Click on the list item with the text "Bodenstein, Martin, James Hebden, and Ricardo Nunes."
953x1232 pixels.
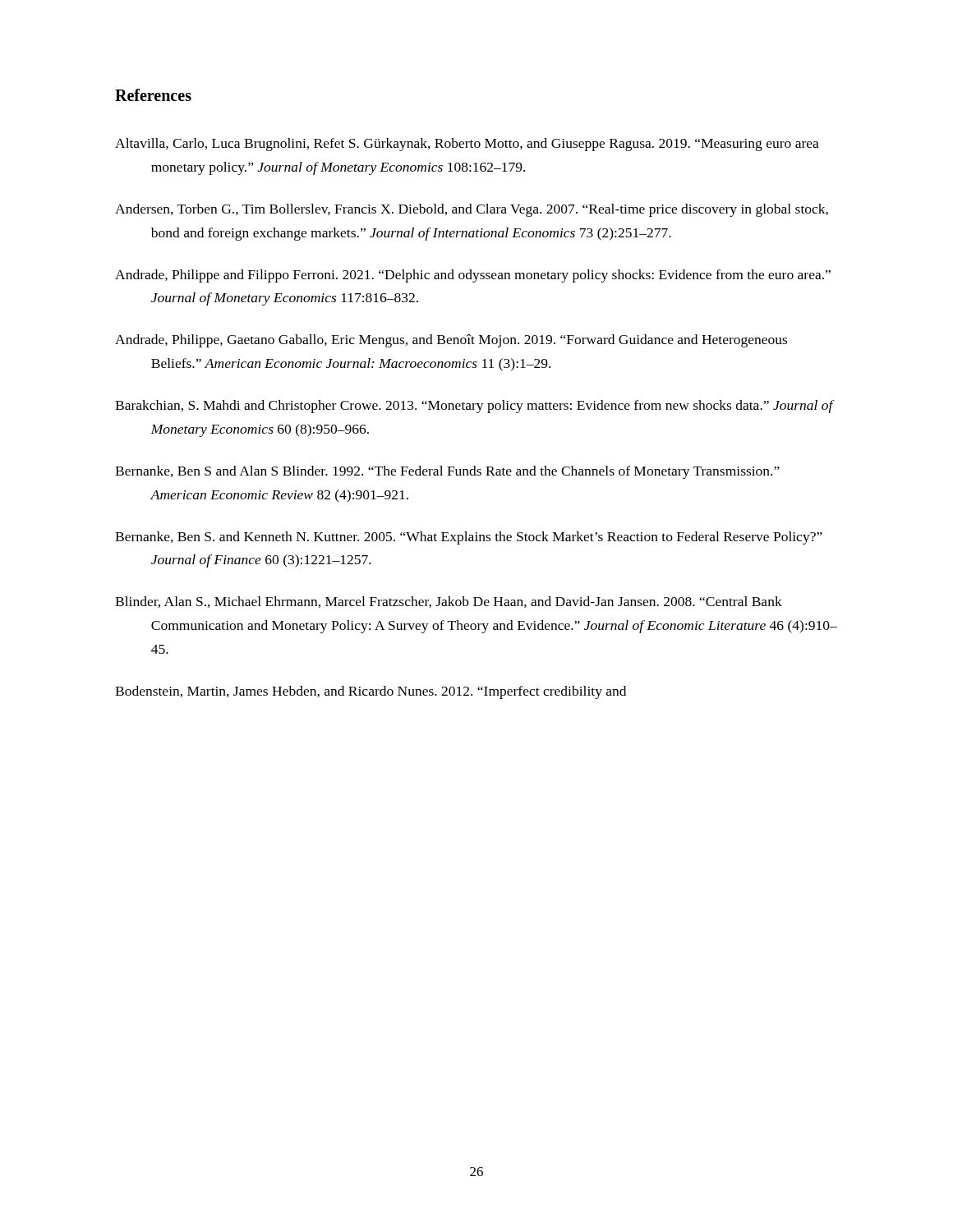pyautogui.click(x=371, y=691)
